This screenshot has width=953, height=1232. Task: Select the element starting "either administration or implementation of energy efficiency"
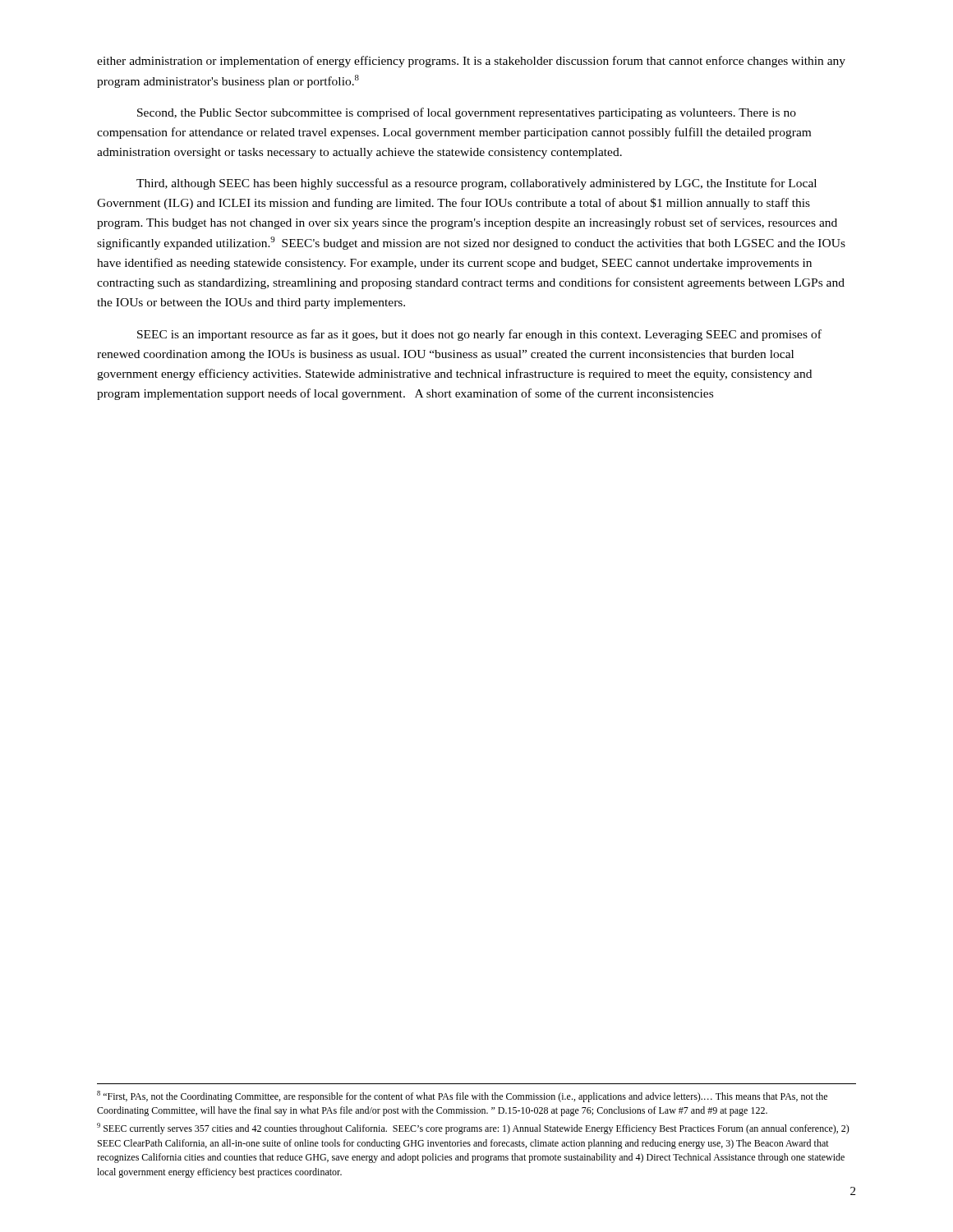471,71
